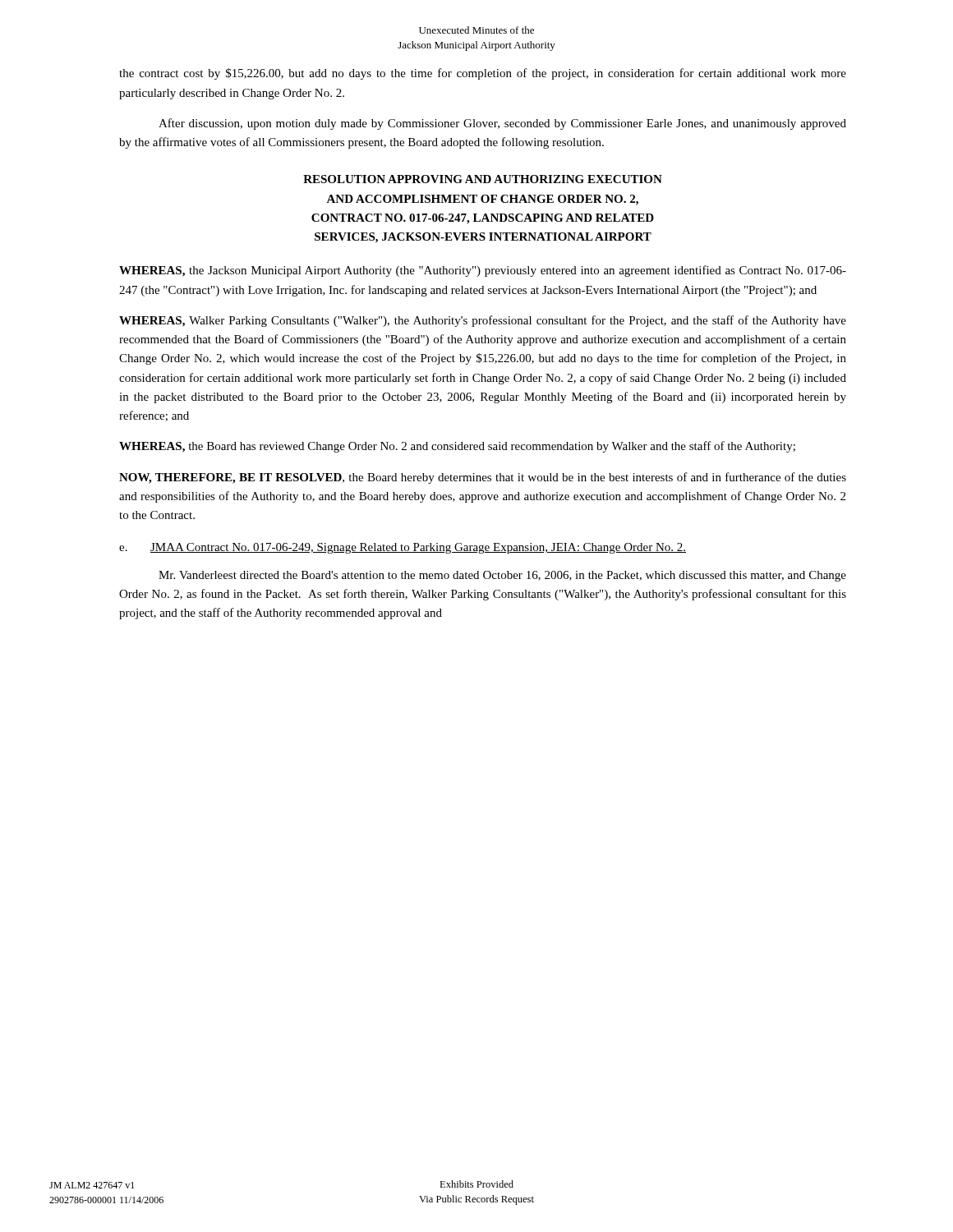Image resolution: width=953 pixels, height=1232 pixels.
Task: Locate the text block starting "Mr. Vanderleest directed the Board's"
Action: pos(483,594)
